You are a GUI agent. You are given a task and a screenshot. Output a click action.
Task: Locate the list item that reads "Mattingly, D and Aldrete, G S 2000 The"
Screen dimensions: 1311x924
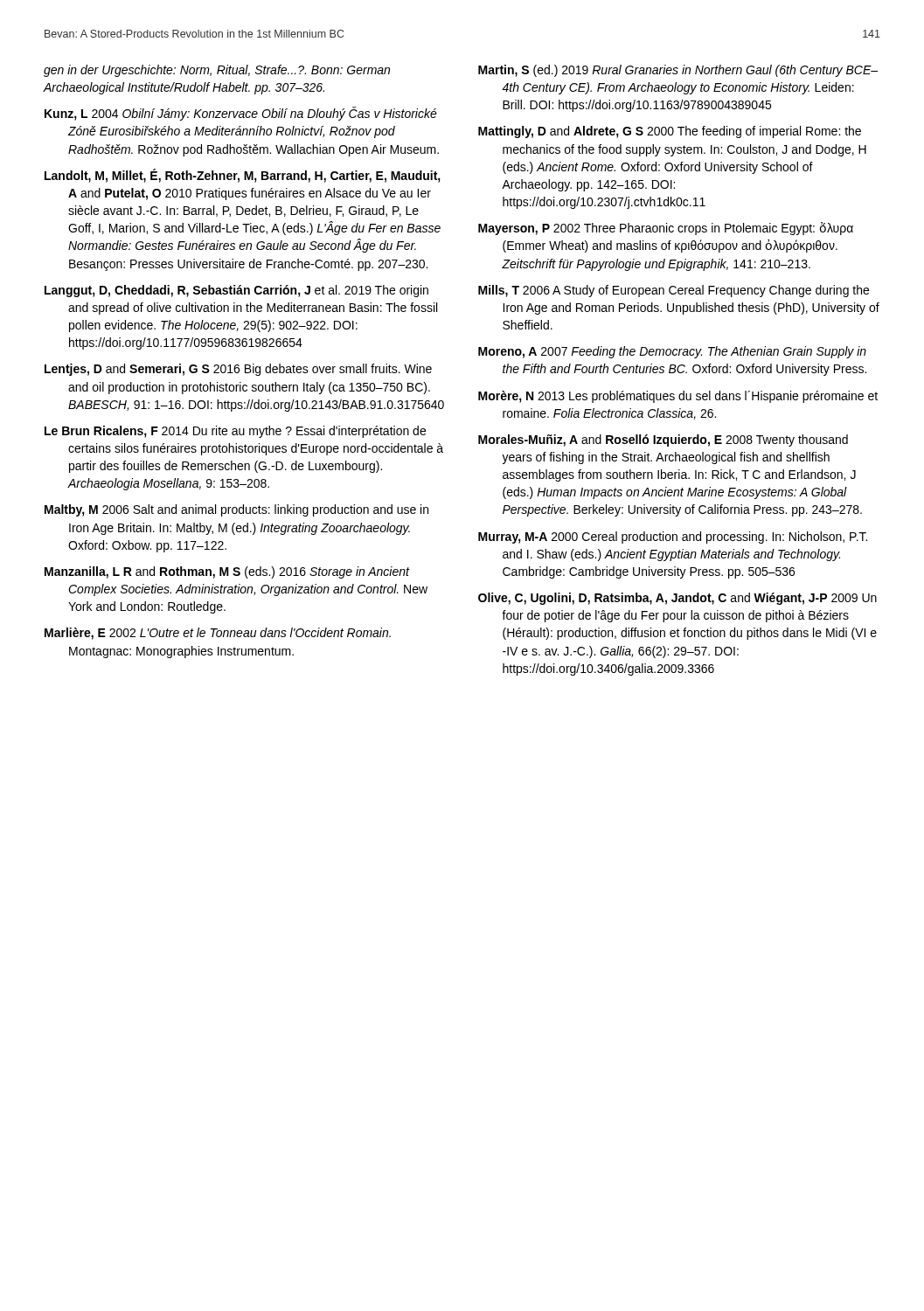tap(672, 167)
